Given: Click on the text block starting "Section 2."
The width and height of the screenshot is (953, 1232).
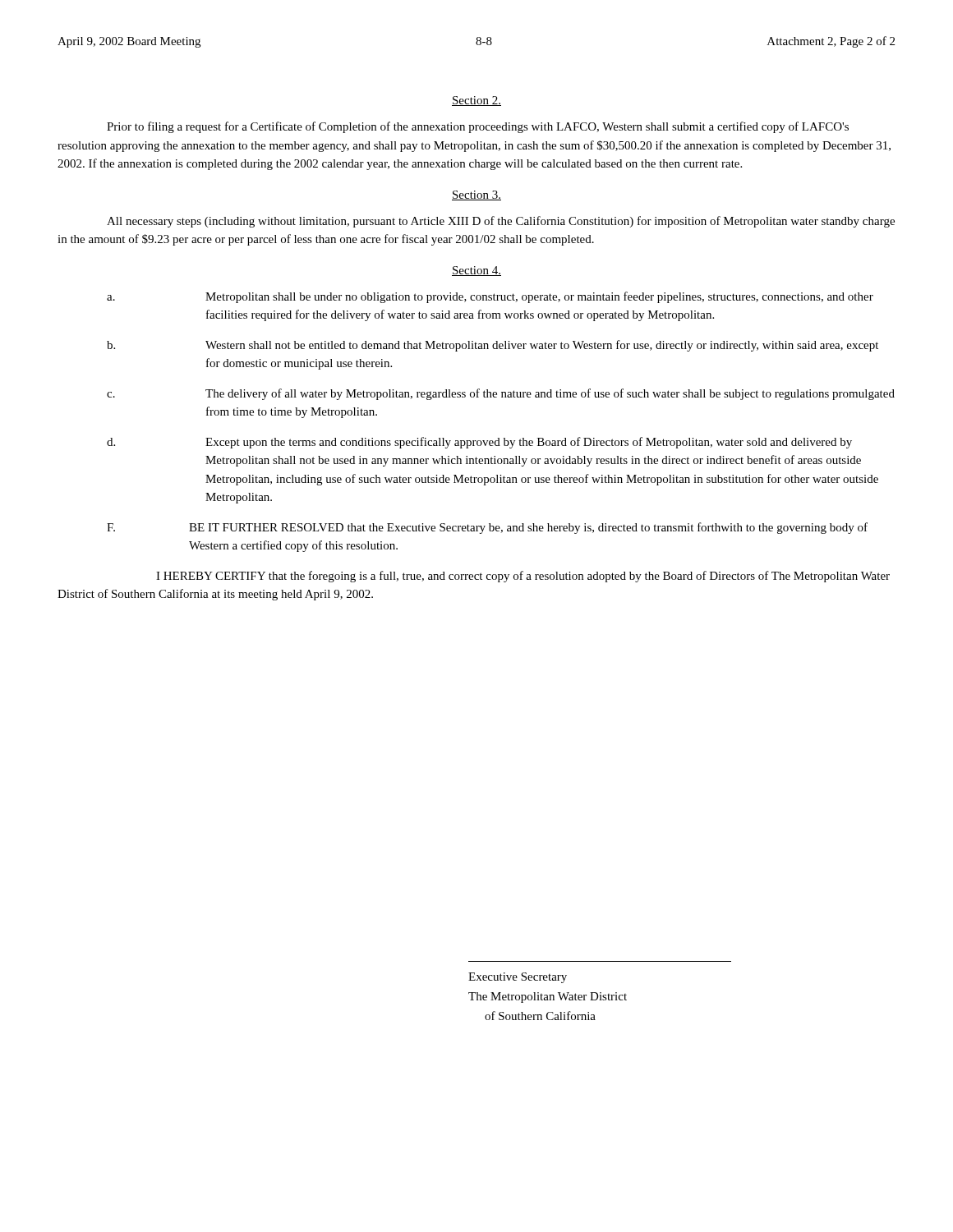Looking at the screenshot, I should coord(476,100).
